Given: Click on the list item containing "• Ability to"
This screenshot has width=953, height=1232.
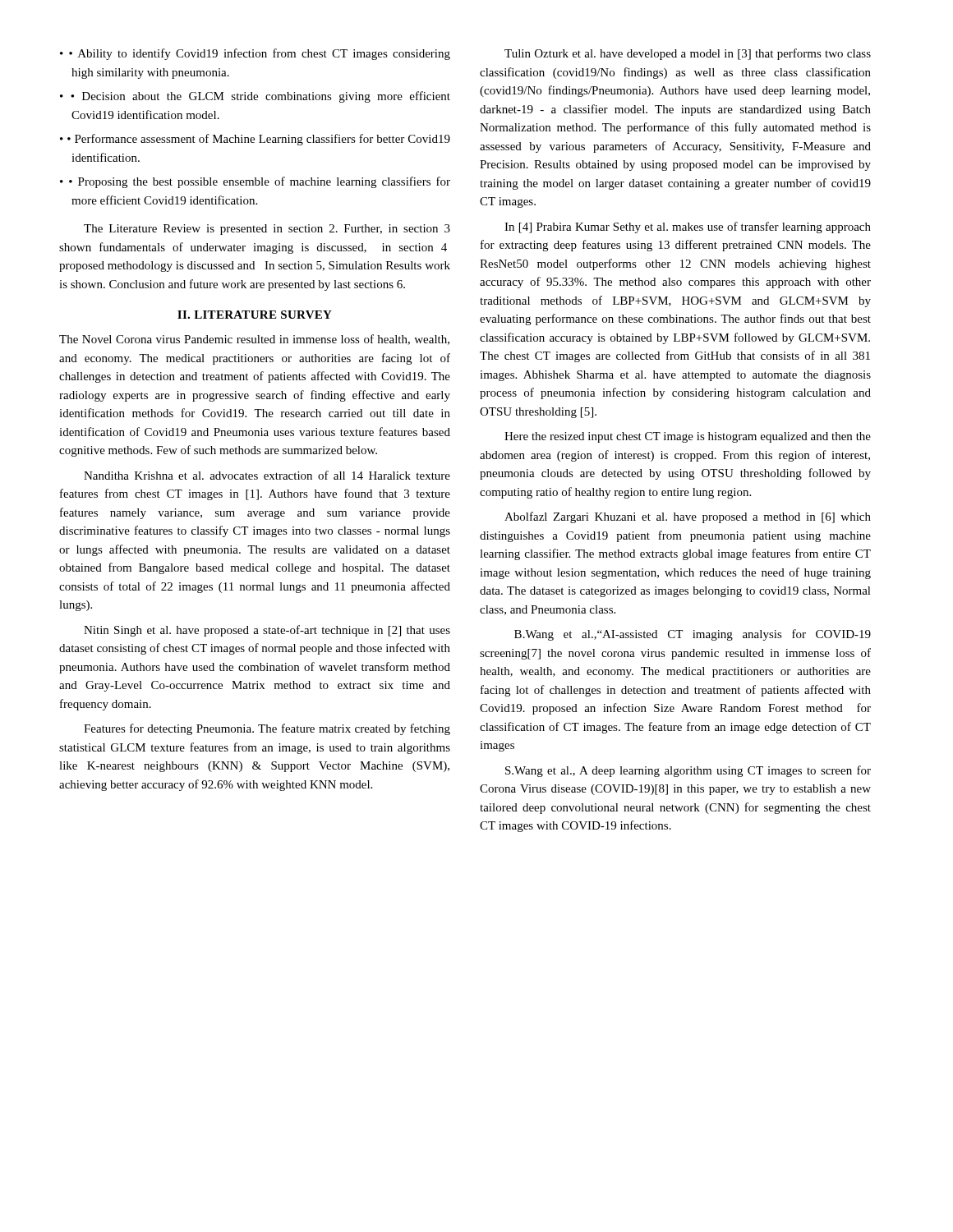Looking at the screenshot, I should tap(259, 63).
